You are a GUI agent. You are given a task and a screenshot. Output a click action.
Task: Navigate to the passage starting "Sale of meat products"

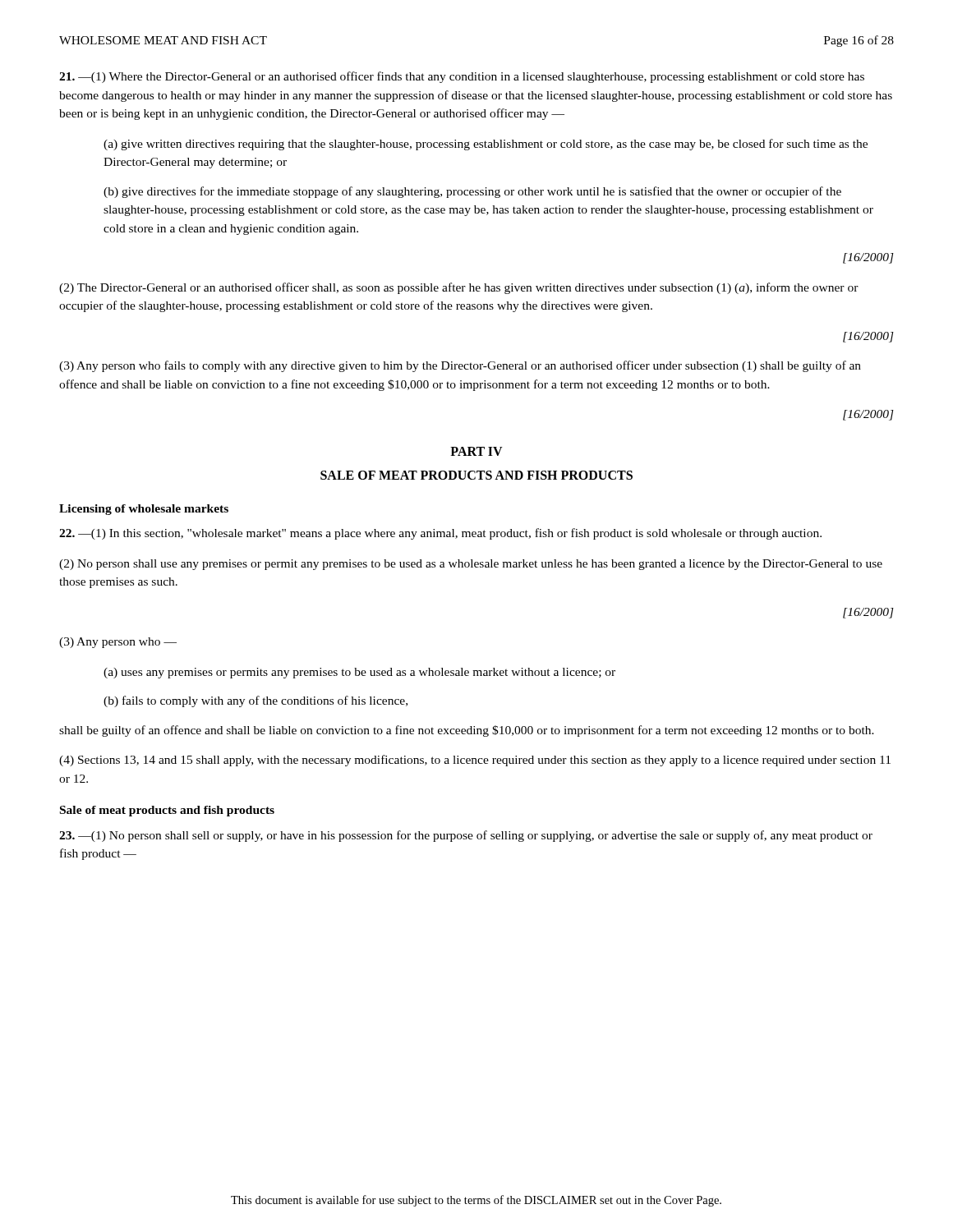coord(167,809)
